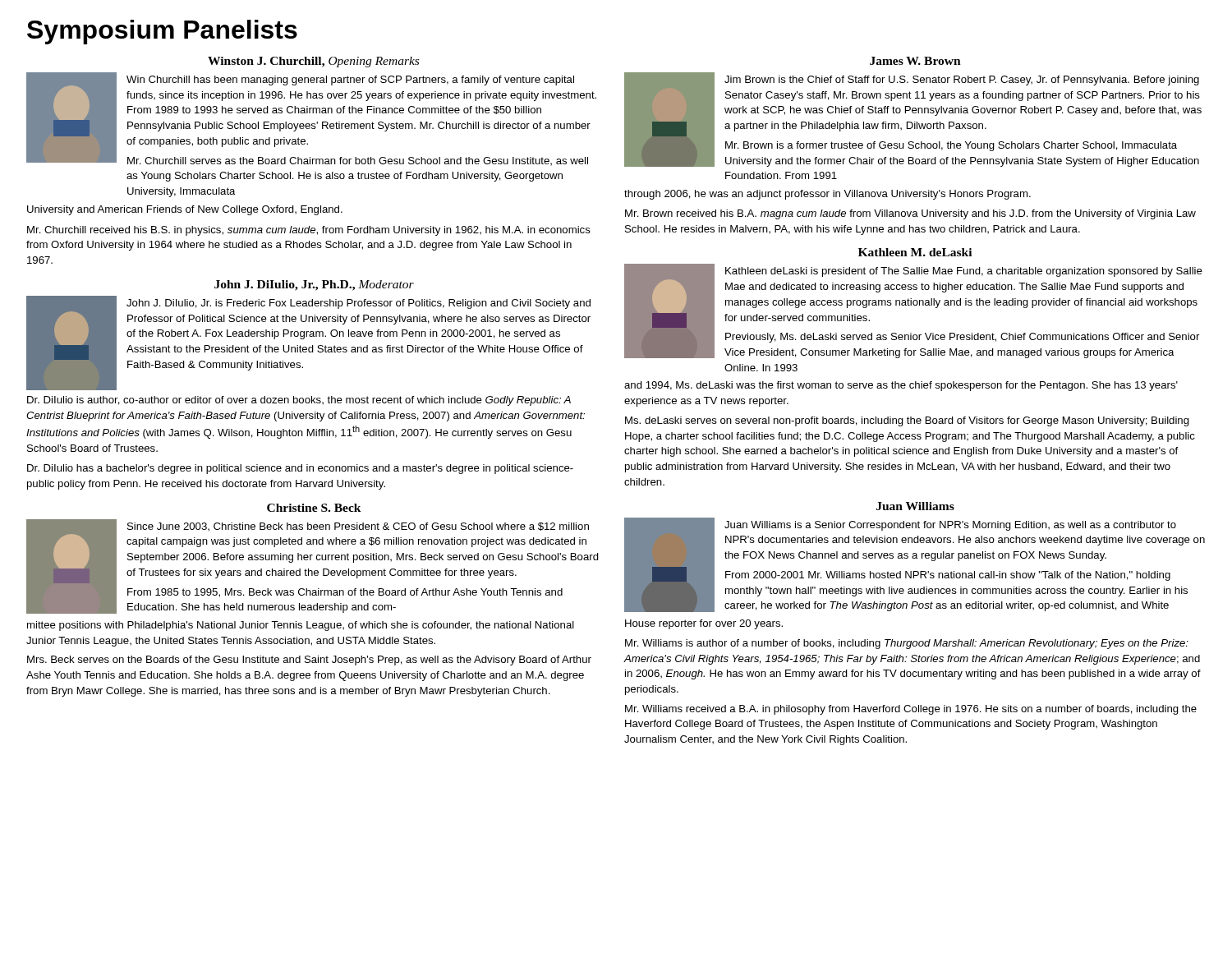Screen dimensions: 953x1232
Task: Locate the text block with the text "University and American Friends of New"
Action: click(185, 209)
